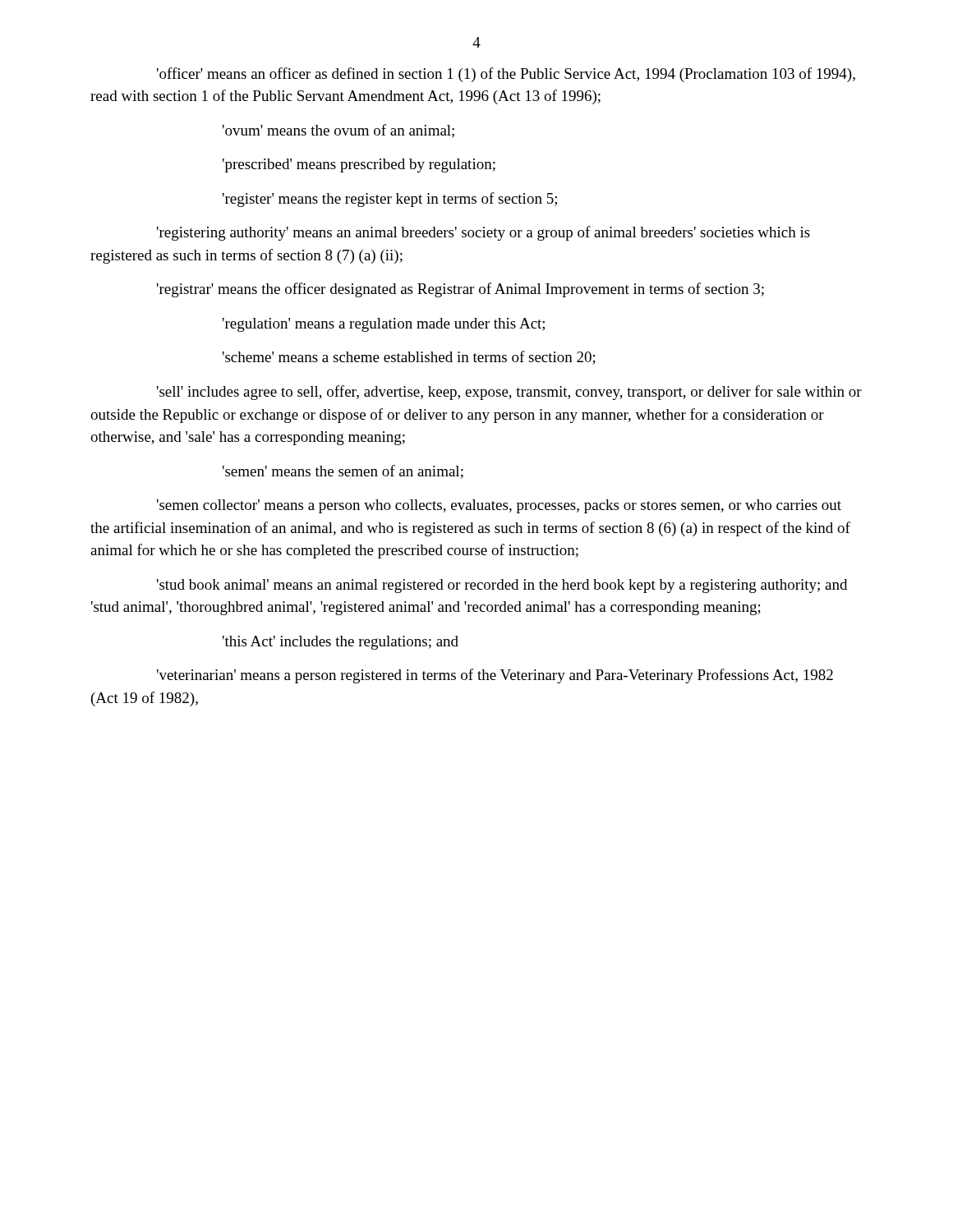Click on the text block containing "'registrar' means the officer designated as"

pyautogui.click(x=460, y=289)
